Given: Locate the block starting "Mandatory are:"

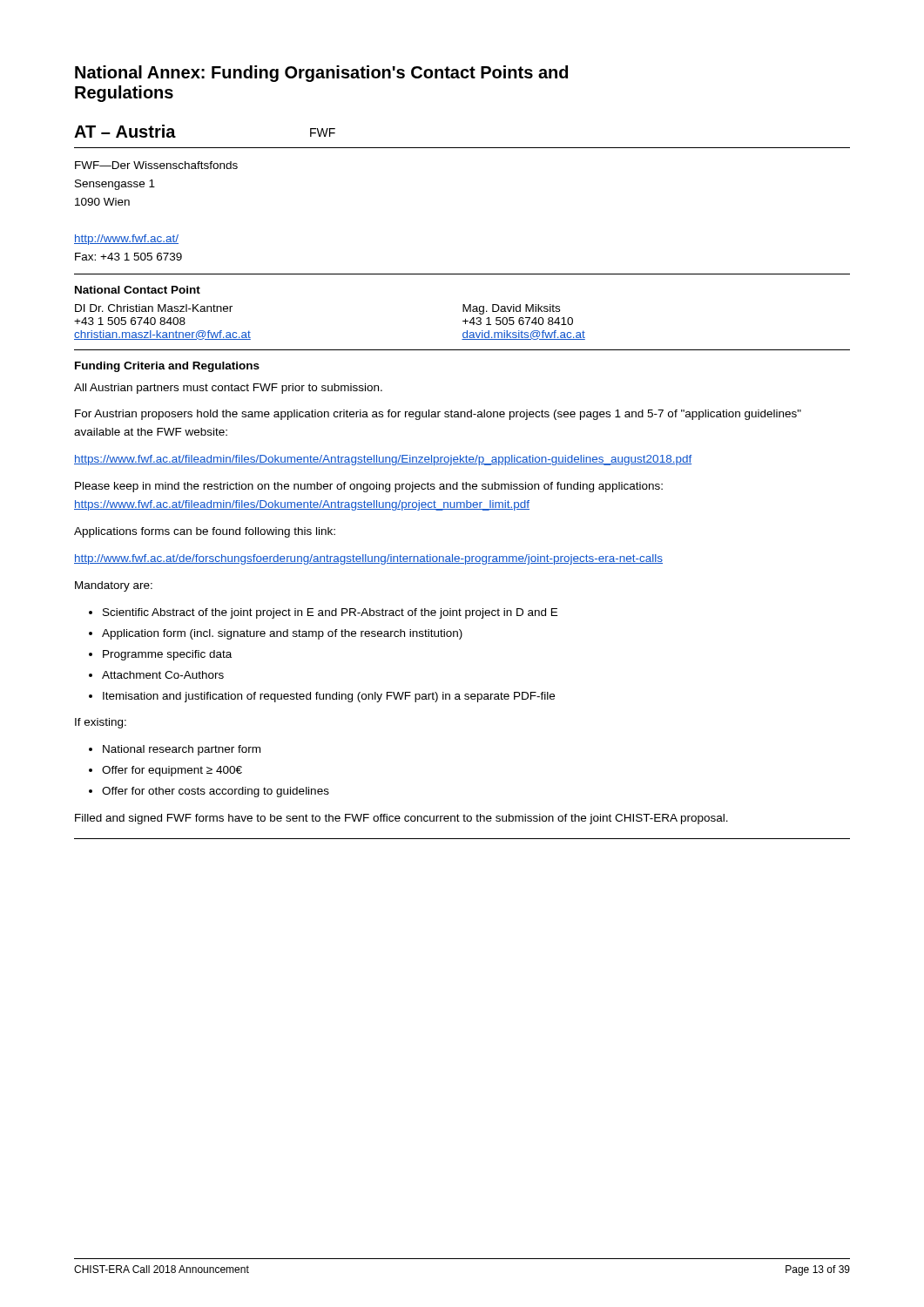Looking at the screenshot, I should coord(114,585).
